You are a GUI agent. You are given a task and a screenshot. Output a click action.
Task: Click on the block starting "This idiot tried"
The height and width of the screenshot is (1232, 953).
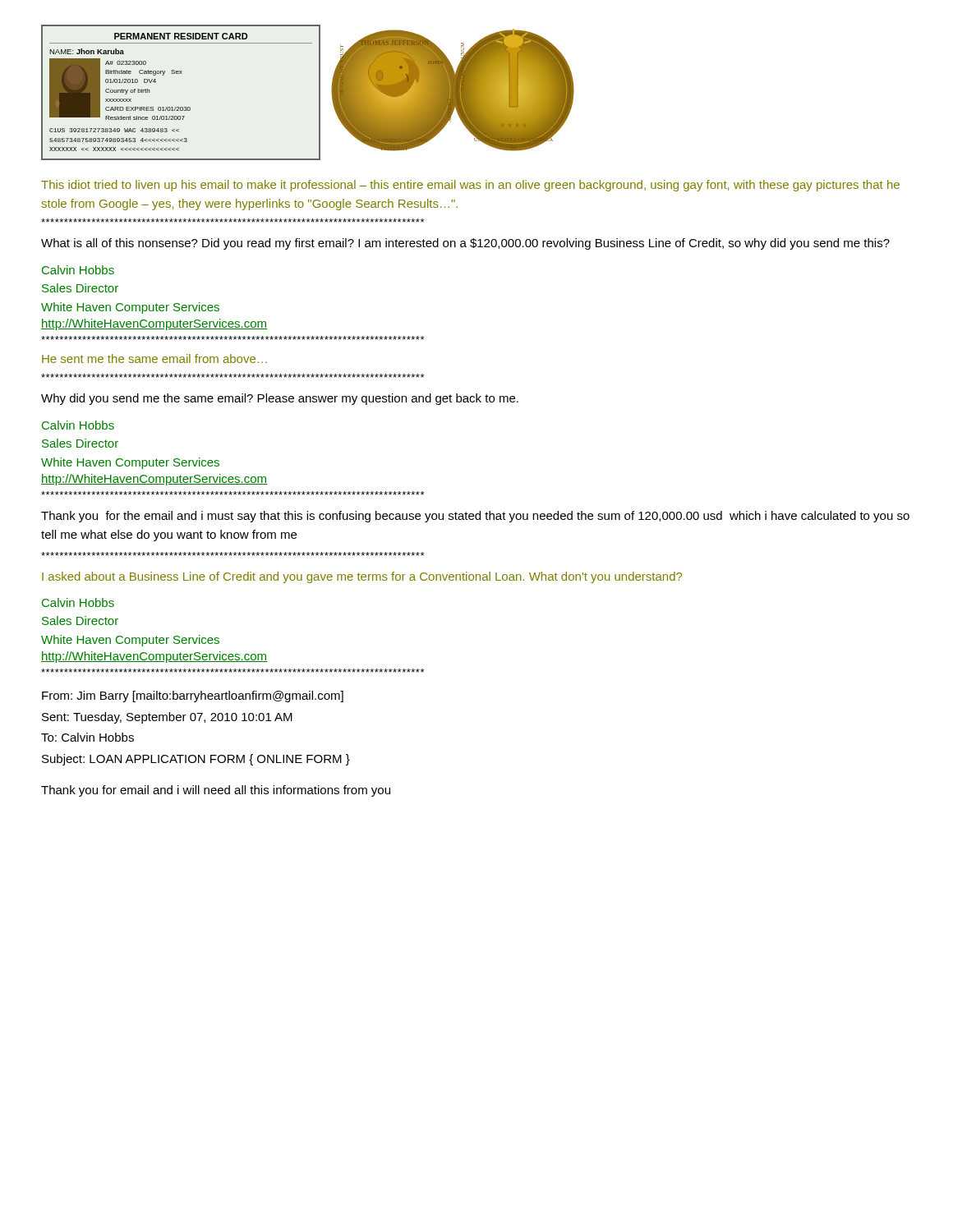click(x=471, y=194)
